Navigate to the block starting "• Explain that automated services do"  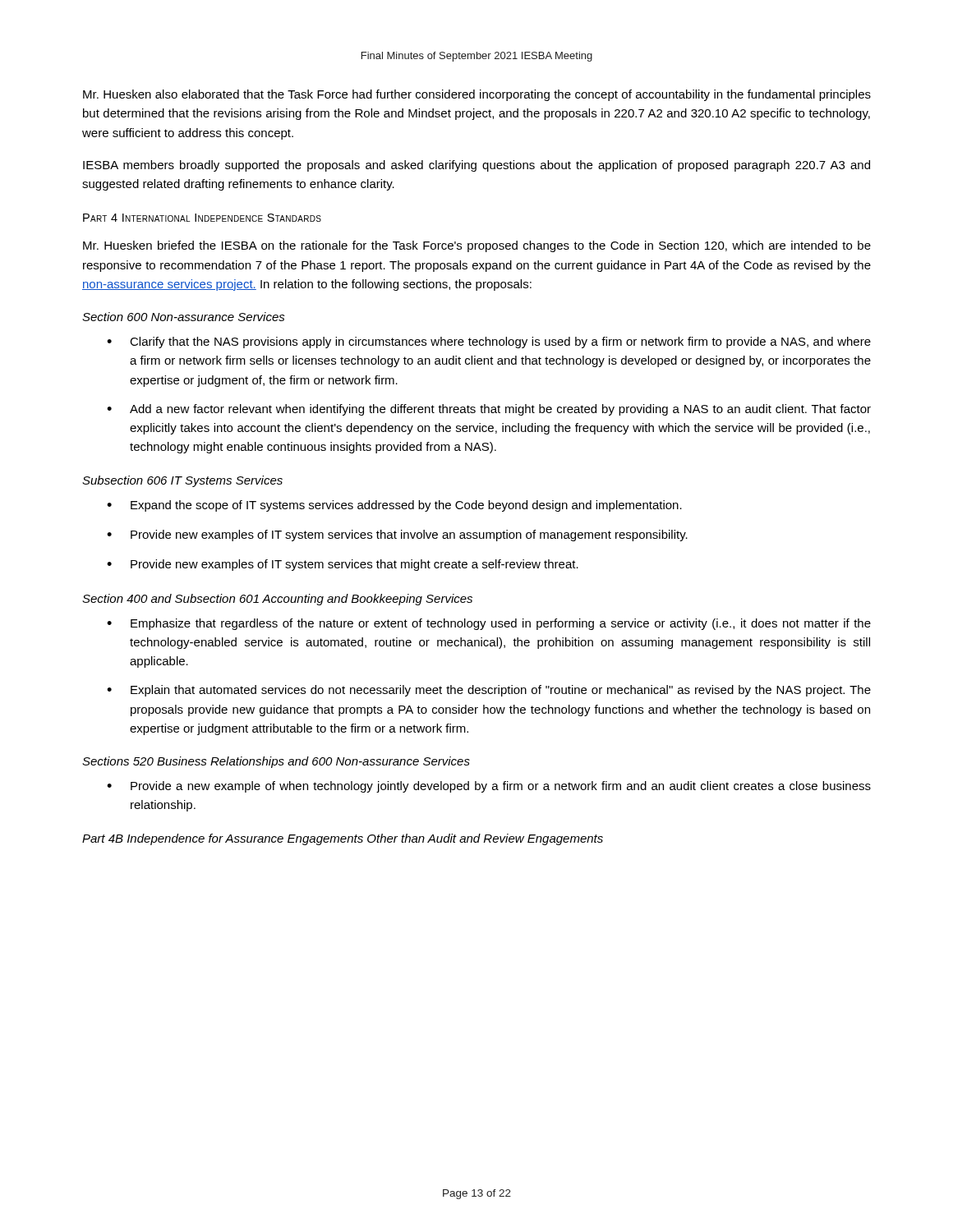pos(489,709)
